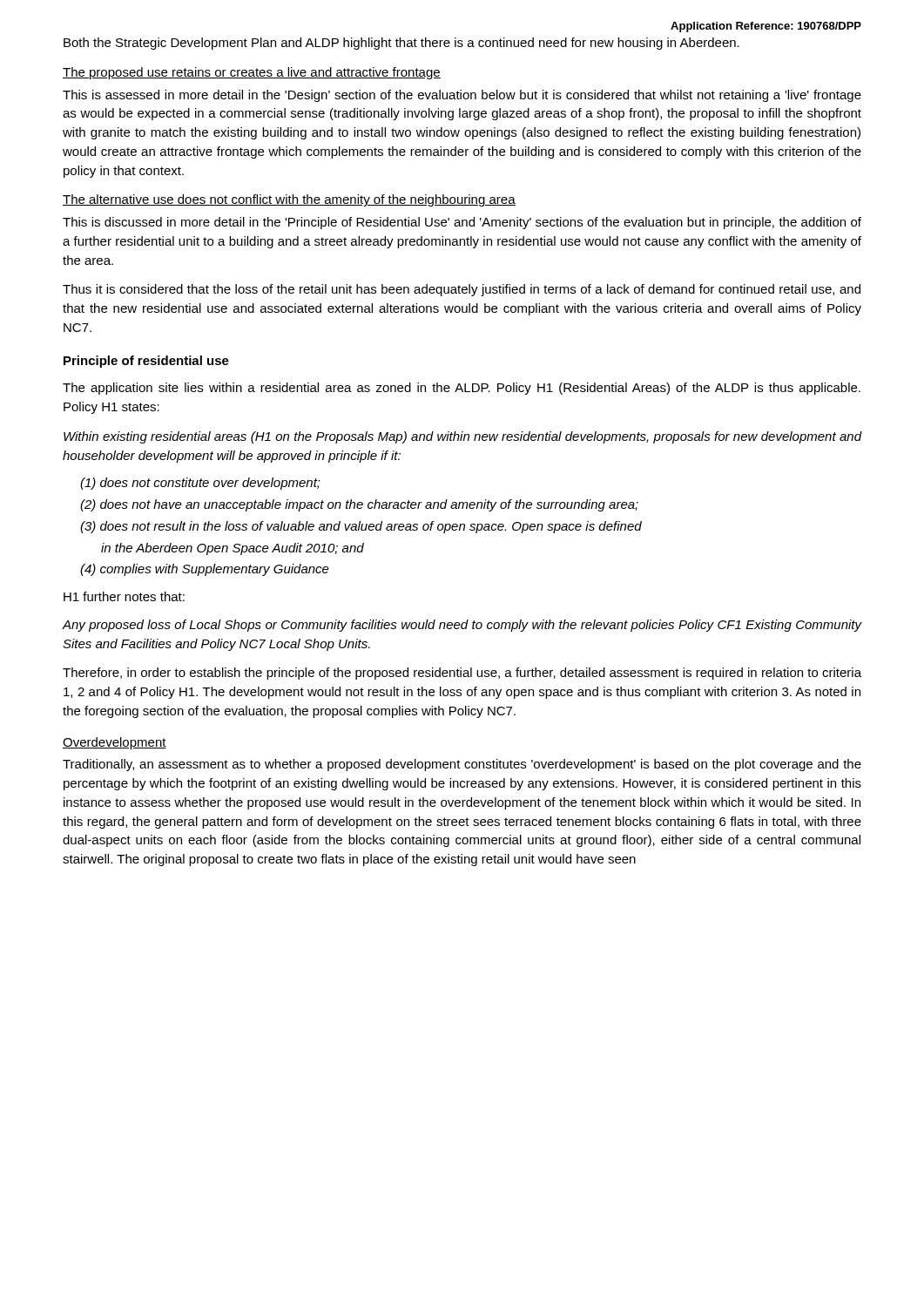Screen dimensions: 1307x924
Task: Select the list item that reads "(1) does not constitute"
Action: (x=200, y=484)
